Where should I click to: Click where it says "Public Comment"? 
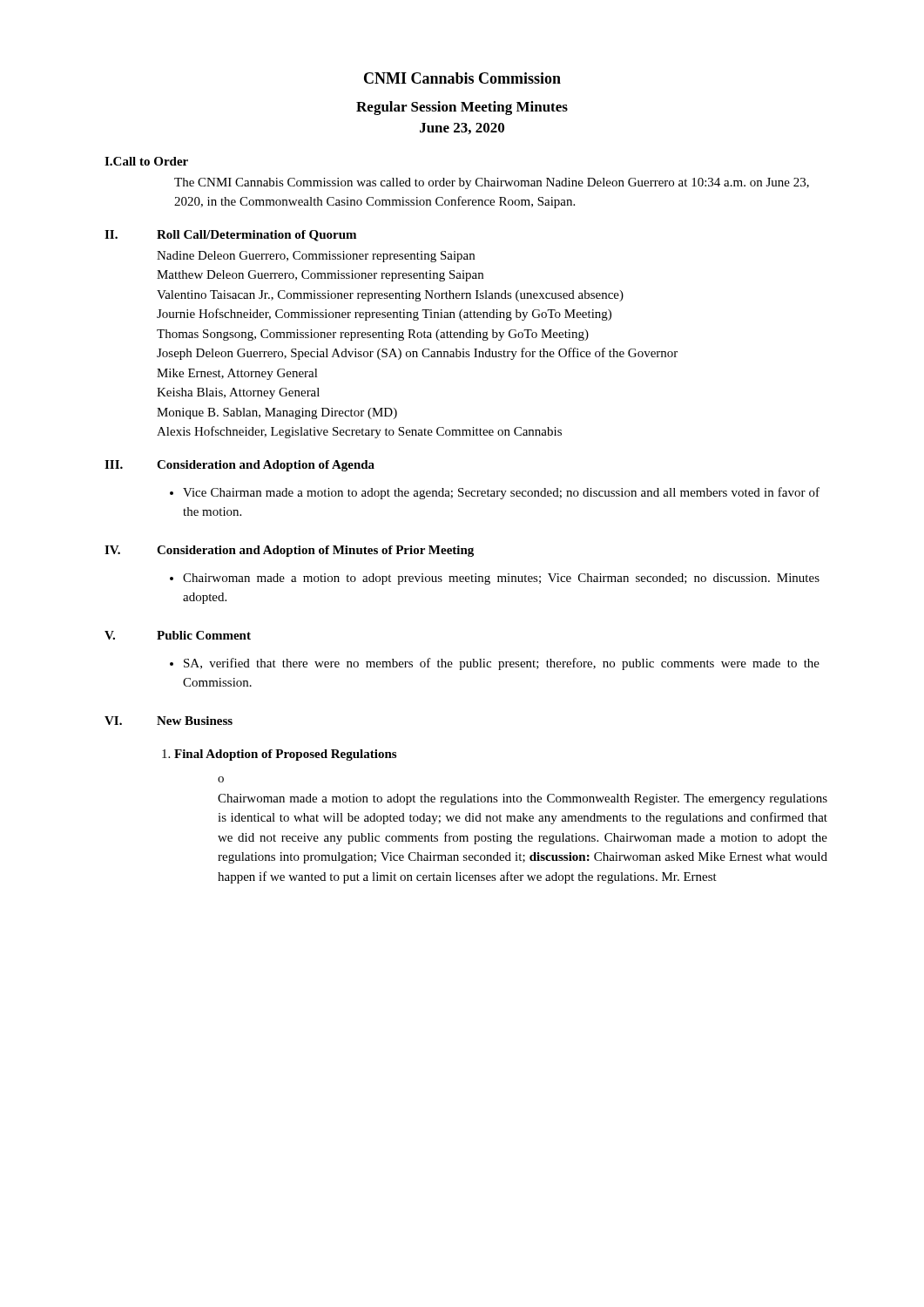tap(204, 635)
